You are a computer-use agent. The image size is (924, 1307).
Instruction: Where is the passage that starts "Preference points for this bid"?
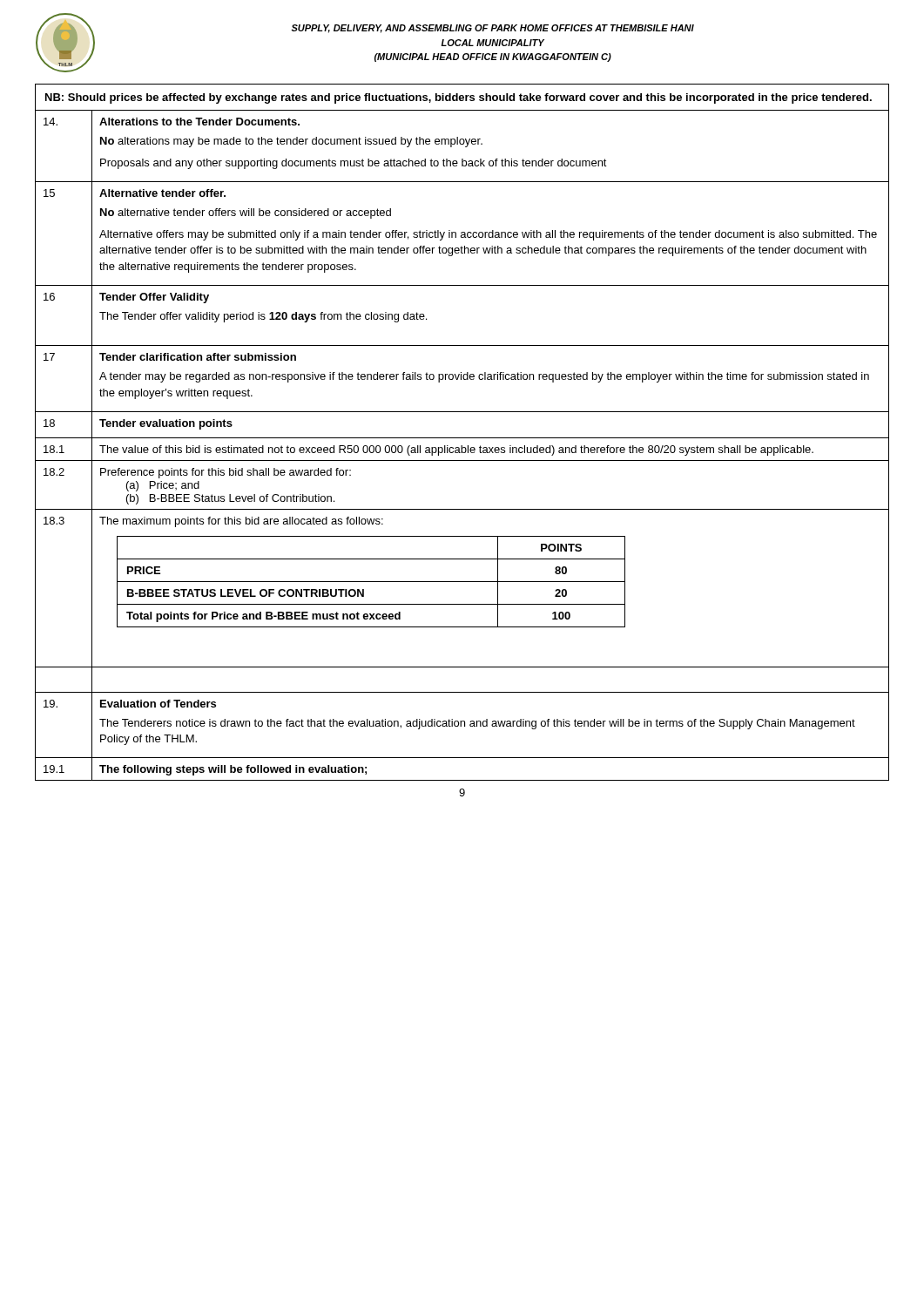pyautogui.click(x=225, y=471)
